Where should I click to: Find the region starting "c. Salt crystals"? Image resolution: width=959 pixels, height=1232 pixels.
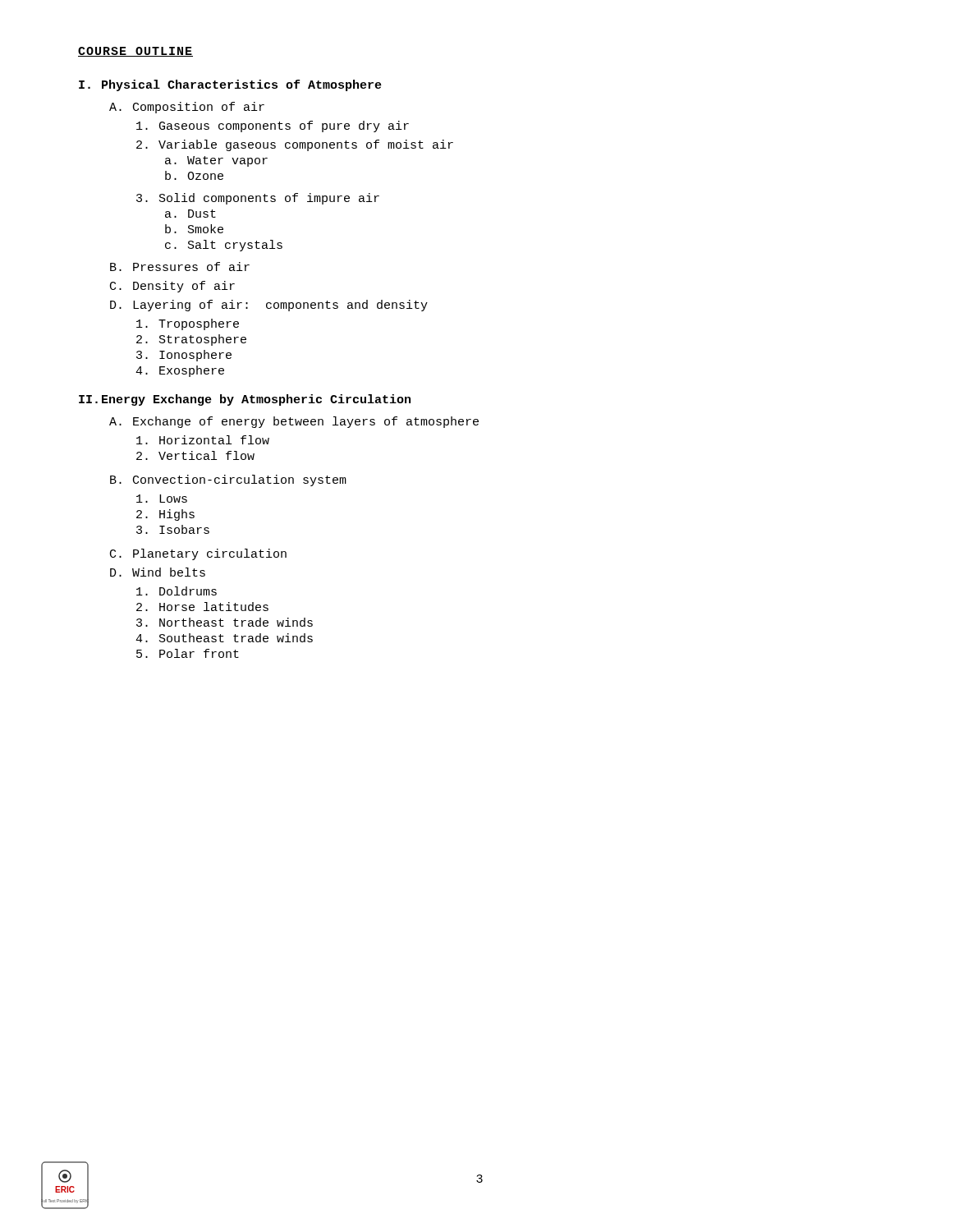pos(224,246)
